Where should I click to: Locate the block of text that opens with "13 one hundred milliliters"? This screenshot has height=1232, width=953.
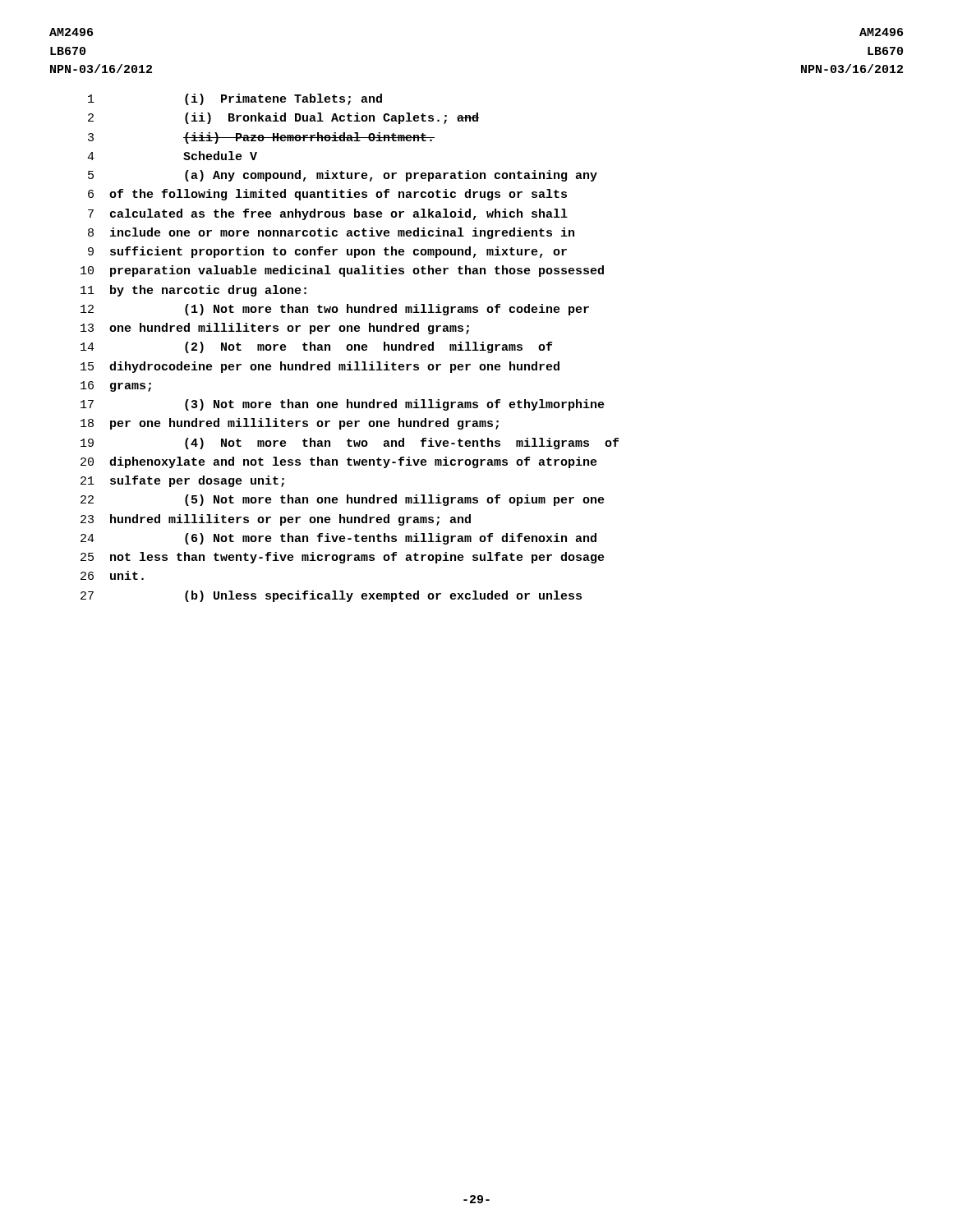[x=476, y=329]
